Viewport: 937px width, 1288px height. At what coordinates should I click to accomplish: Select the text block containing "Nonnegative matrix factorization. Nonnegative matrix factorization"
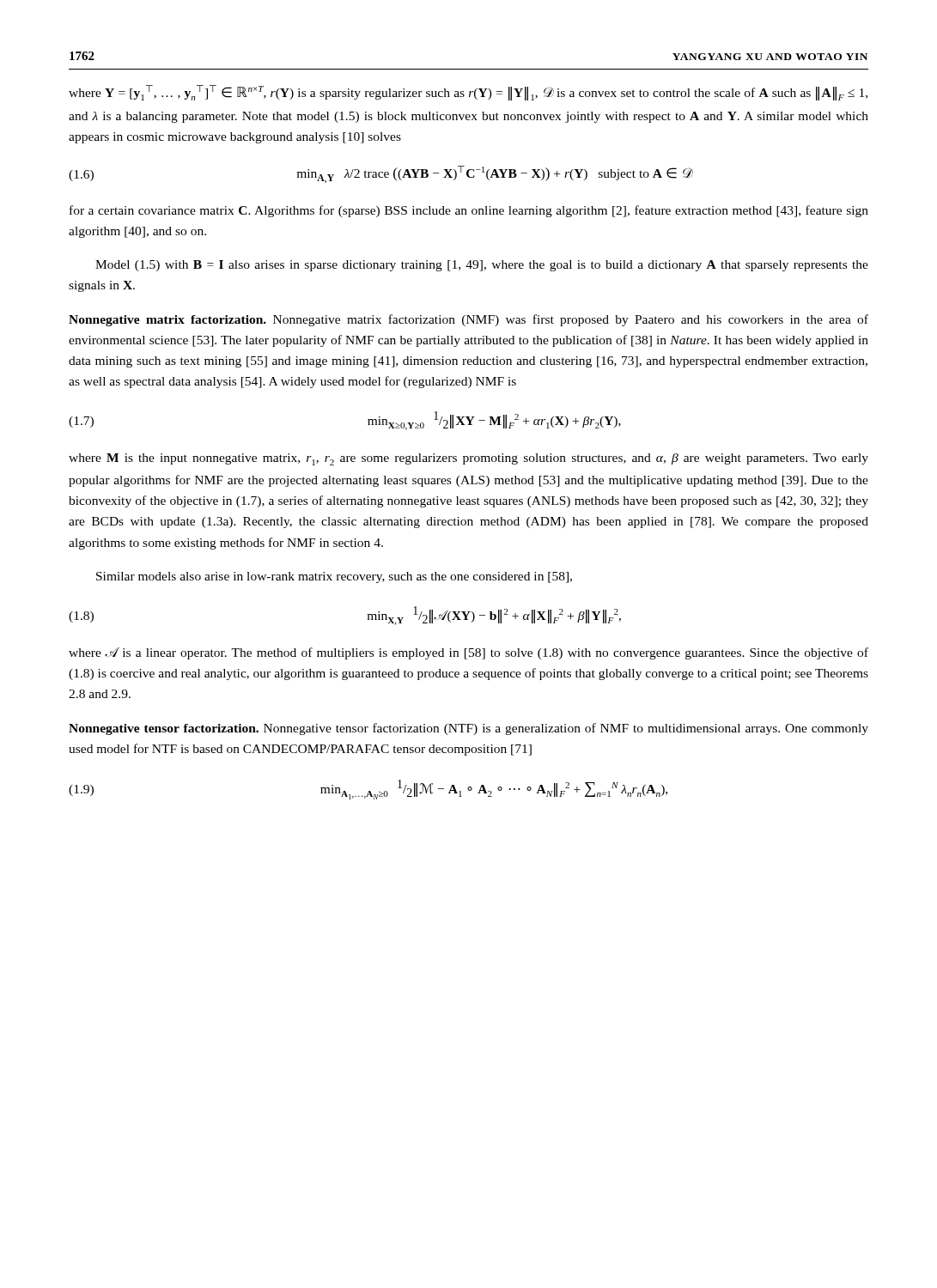coord(468,350)
